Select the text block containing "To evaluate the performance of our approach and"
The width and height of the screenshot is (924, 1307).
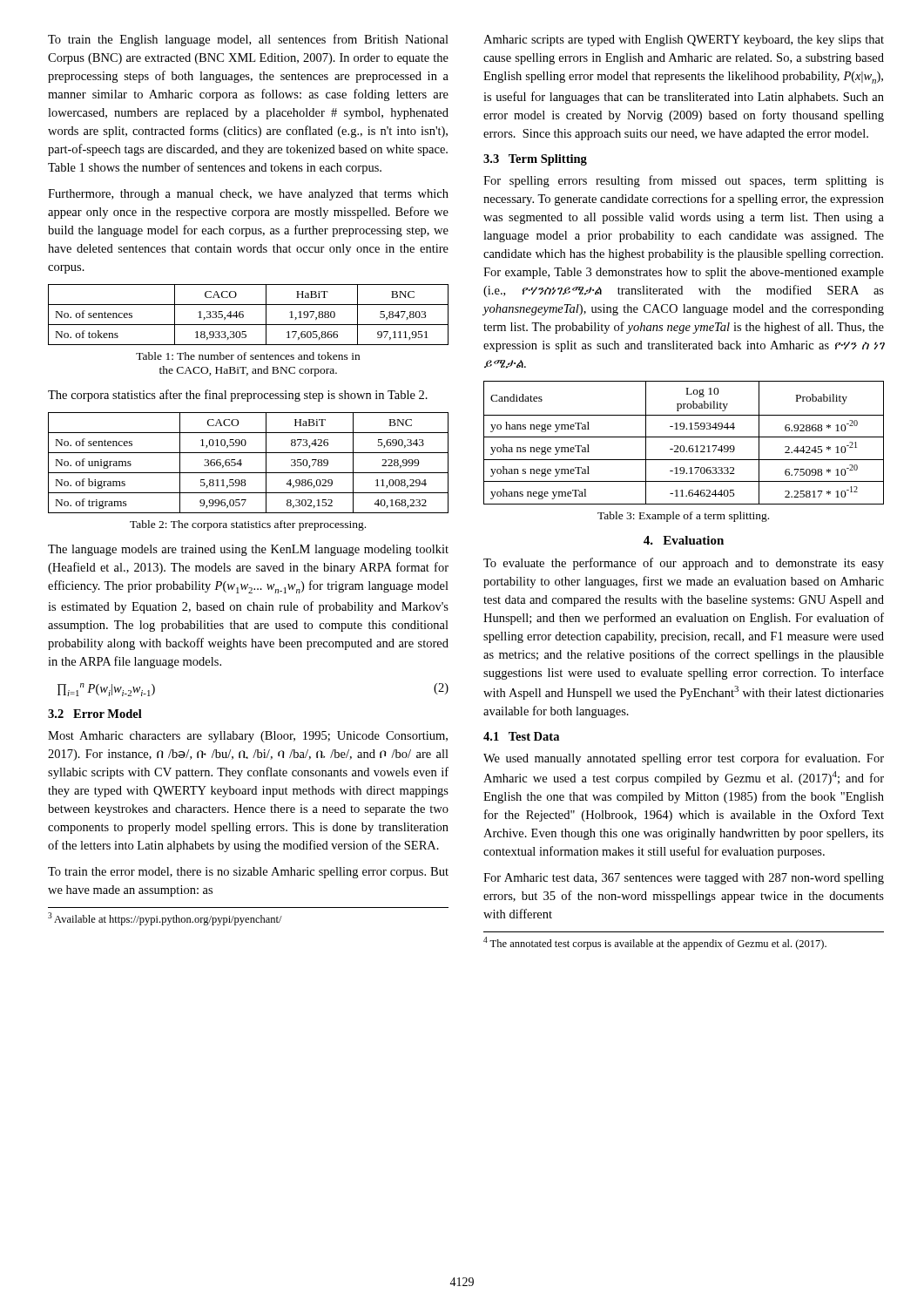tap(684, 637)
